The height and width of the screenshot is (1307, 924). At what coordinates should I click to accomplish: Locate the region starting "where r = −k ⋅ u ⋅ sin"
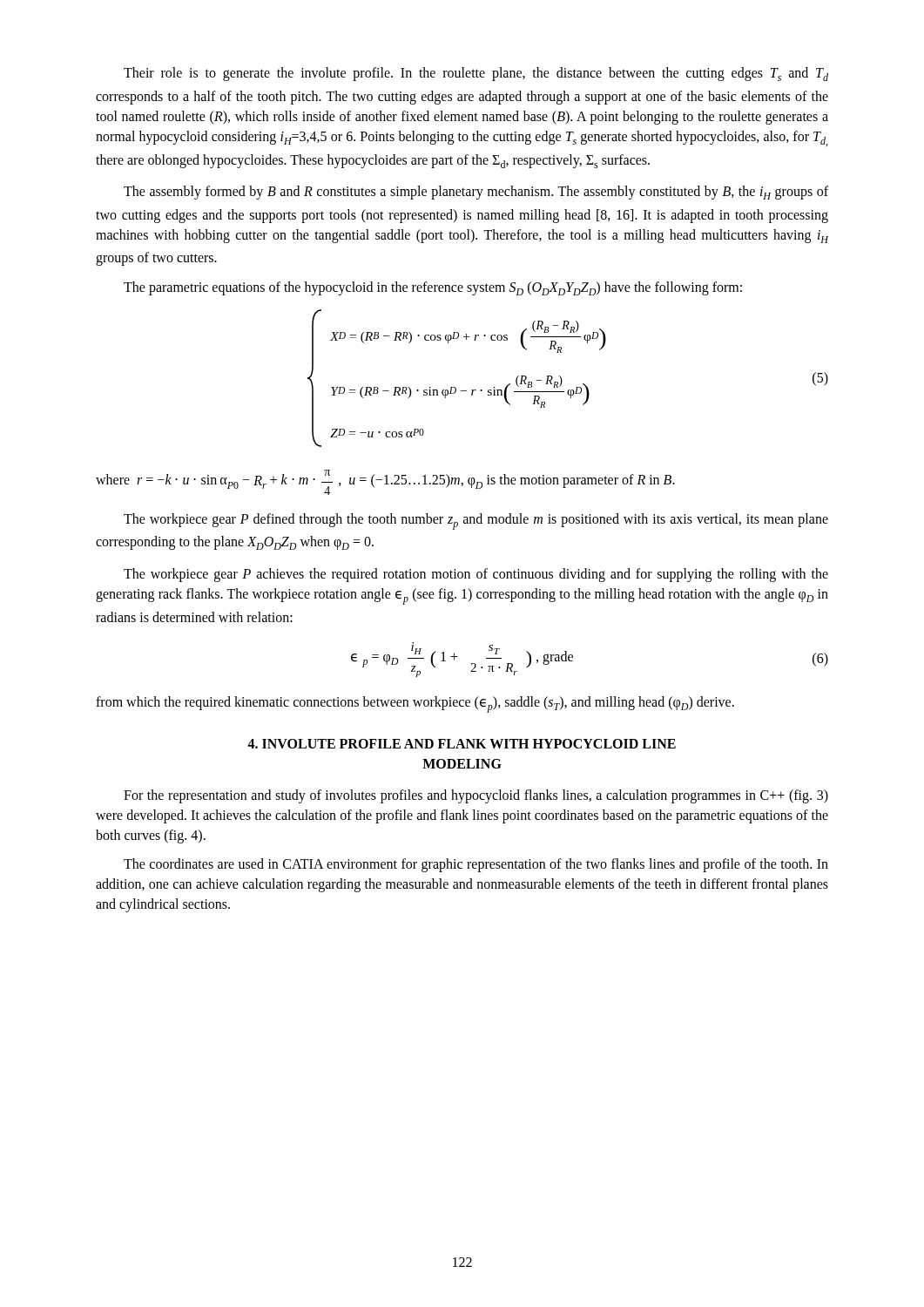click(385, 482)
